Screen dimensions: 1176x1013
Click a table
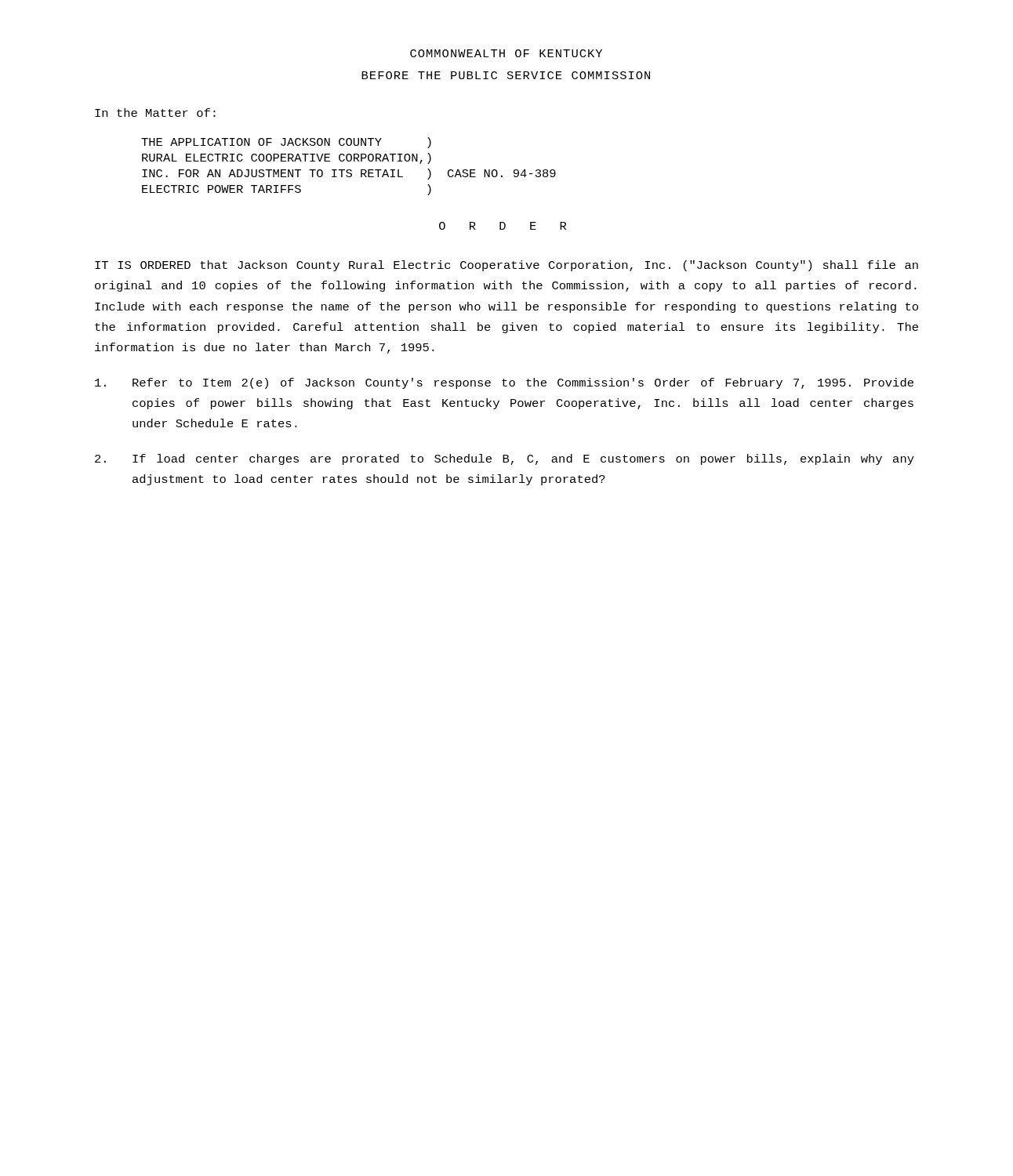tap(530, 166)
